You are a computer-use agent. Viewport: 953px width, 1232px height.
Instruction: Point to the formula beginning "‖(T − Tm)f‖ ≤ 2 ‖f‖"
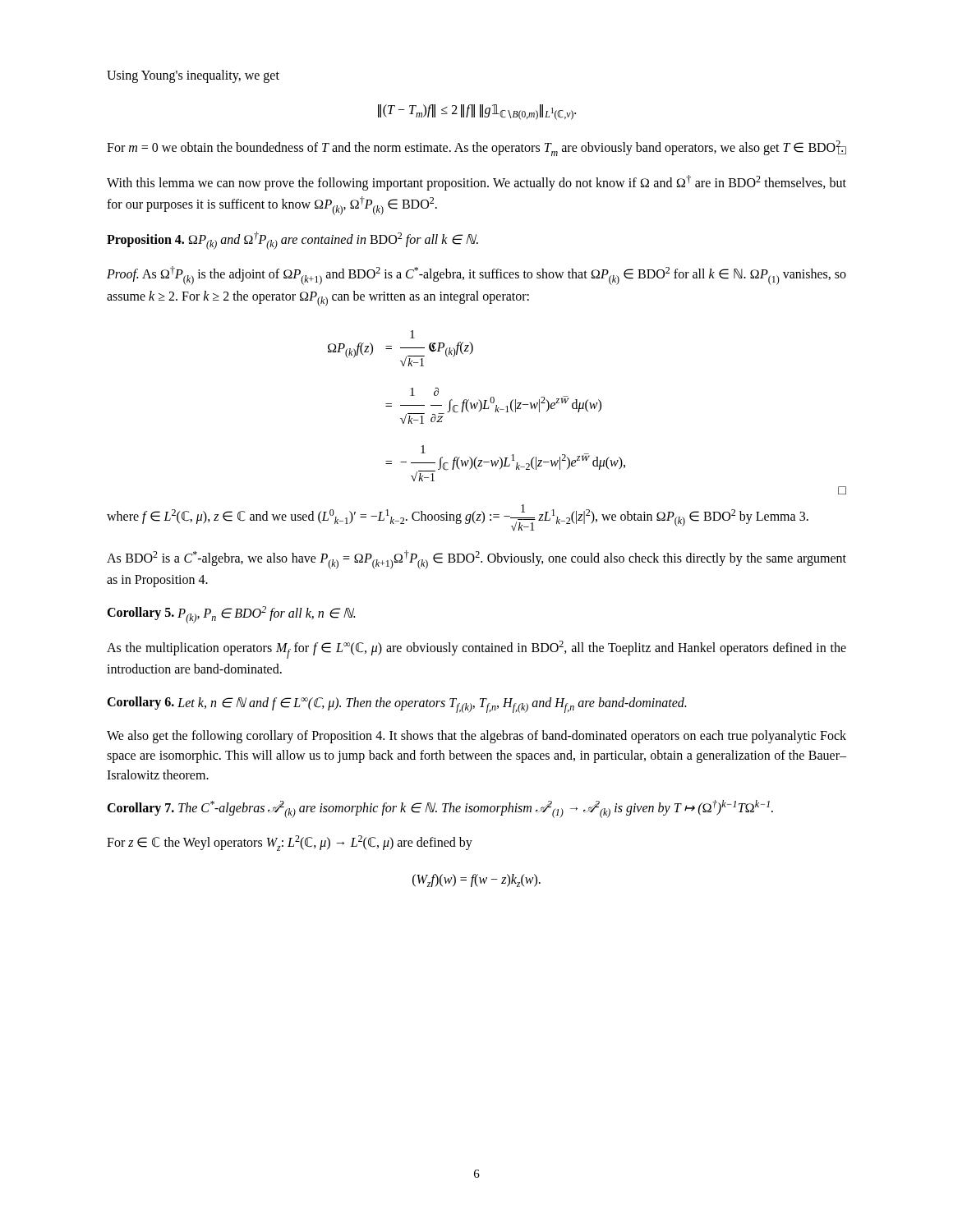click(x=476, y=111)
